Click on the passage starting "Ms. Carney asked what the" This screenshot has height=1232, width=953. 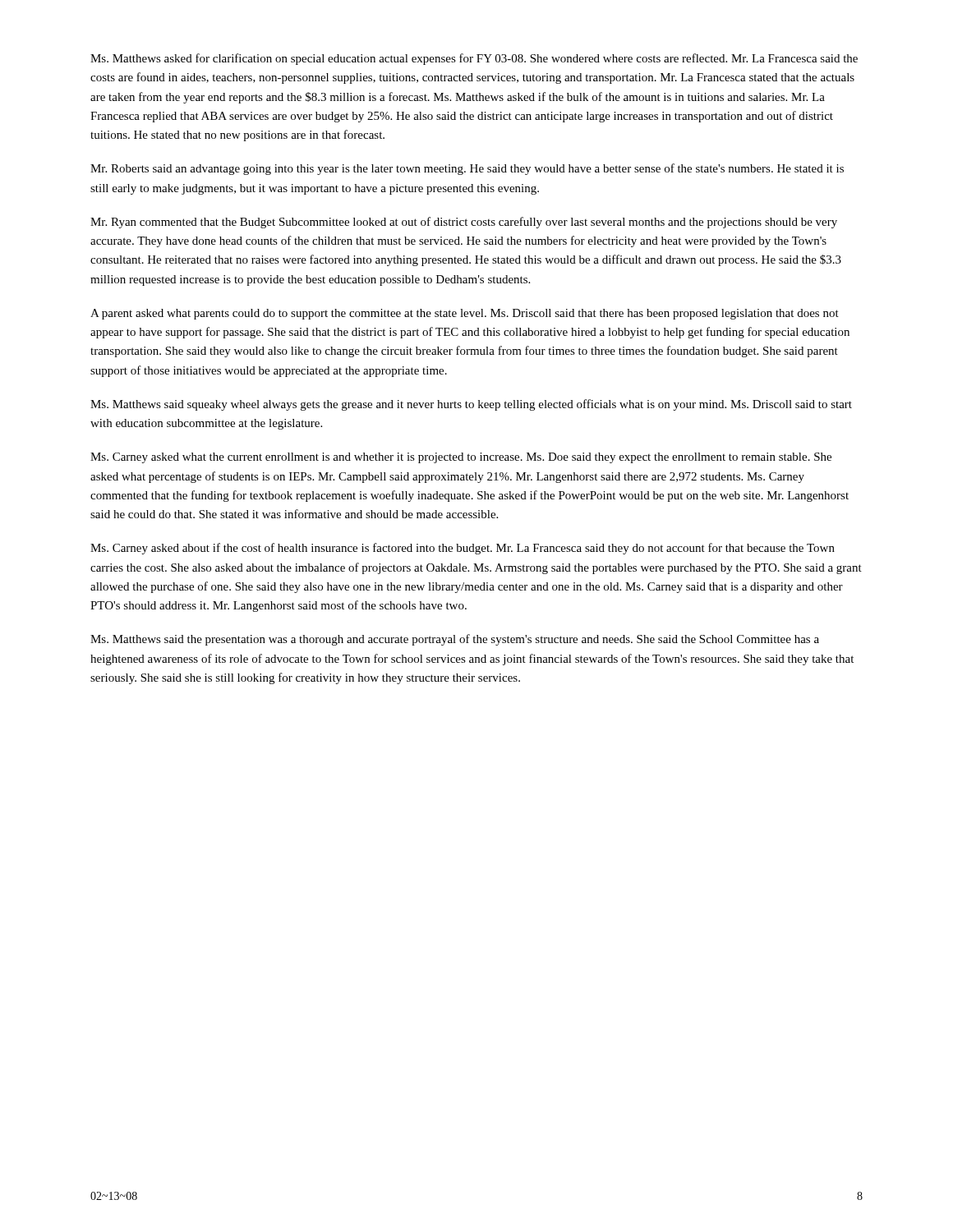[470, 486]
